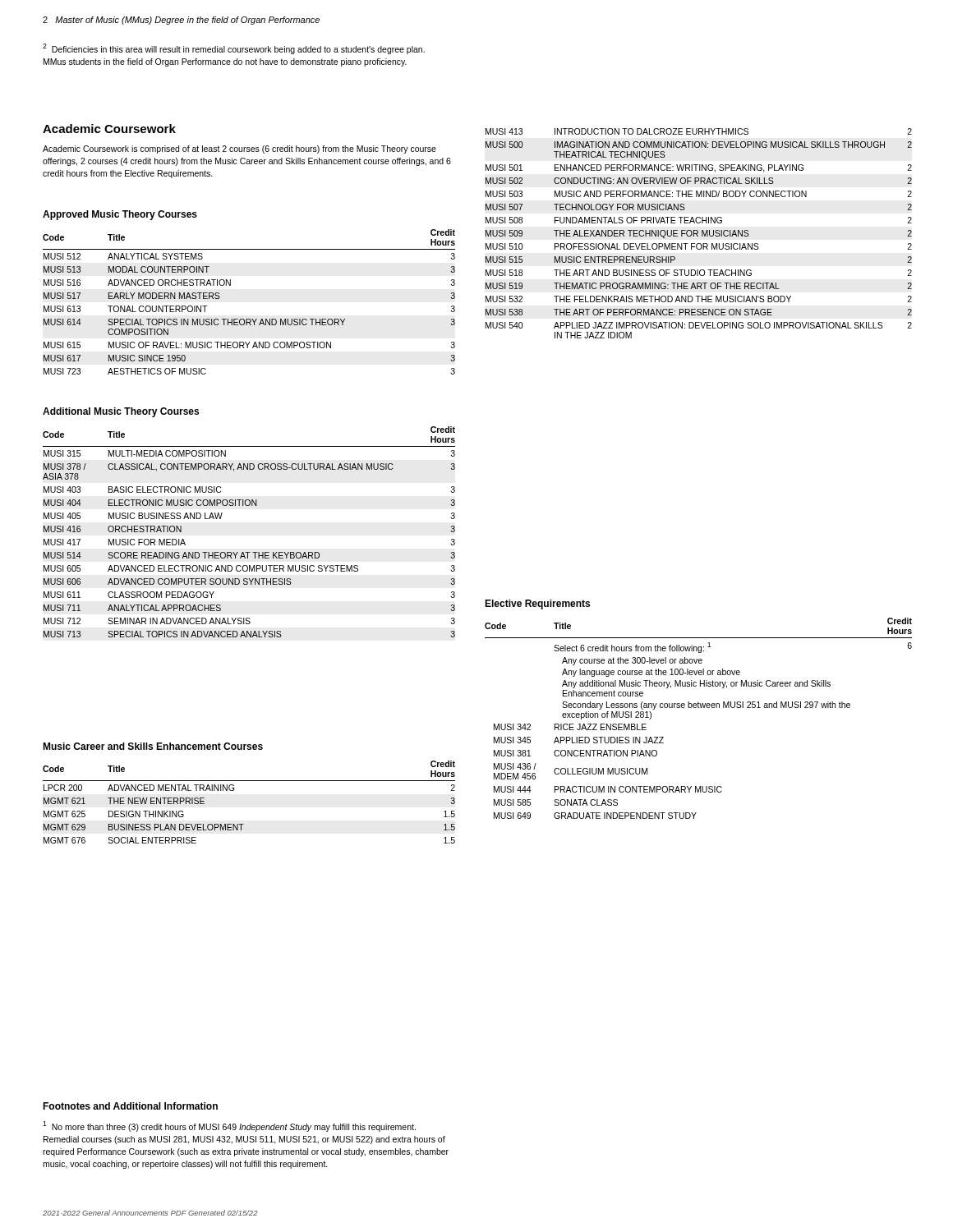
Task: Point to the text starting "Music Career and Skills Enhancement Courses"
Action: [153, 747]
